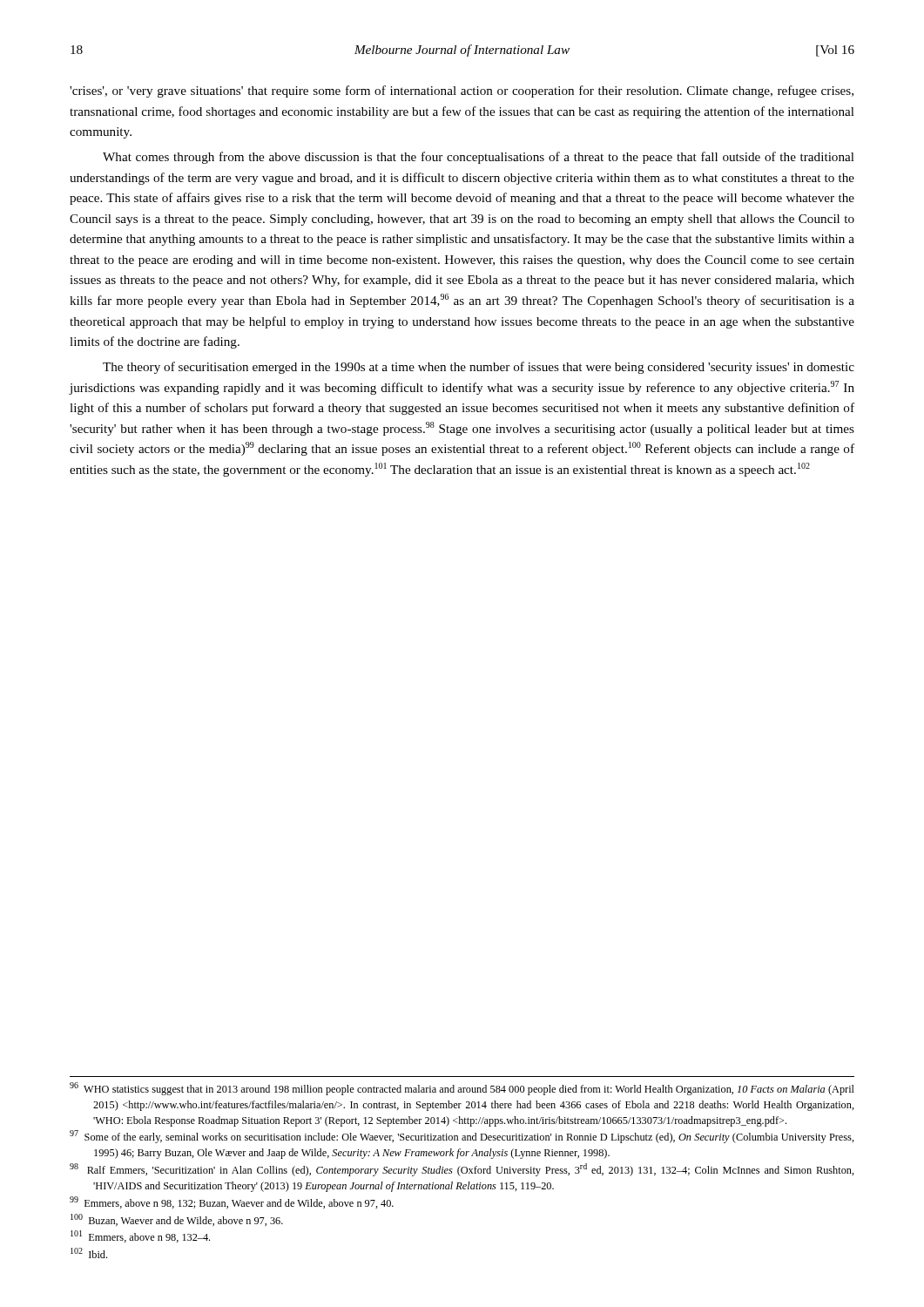Viewport: 924px width, 1307px height.
Task: Locate the text block that says "What comes through from"
Action: click(462, 249)
